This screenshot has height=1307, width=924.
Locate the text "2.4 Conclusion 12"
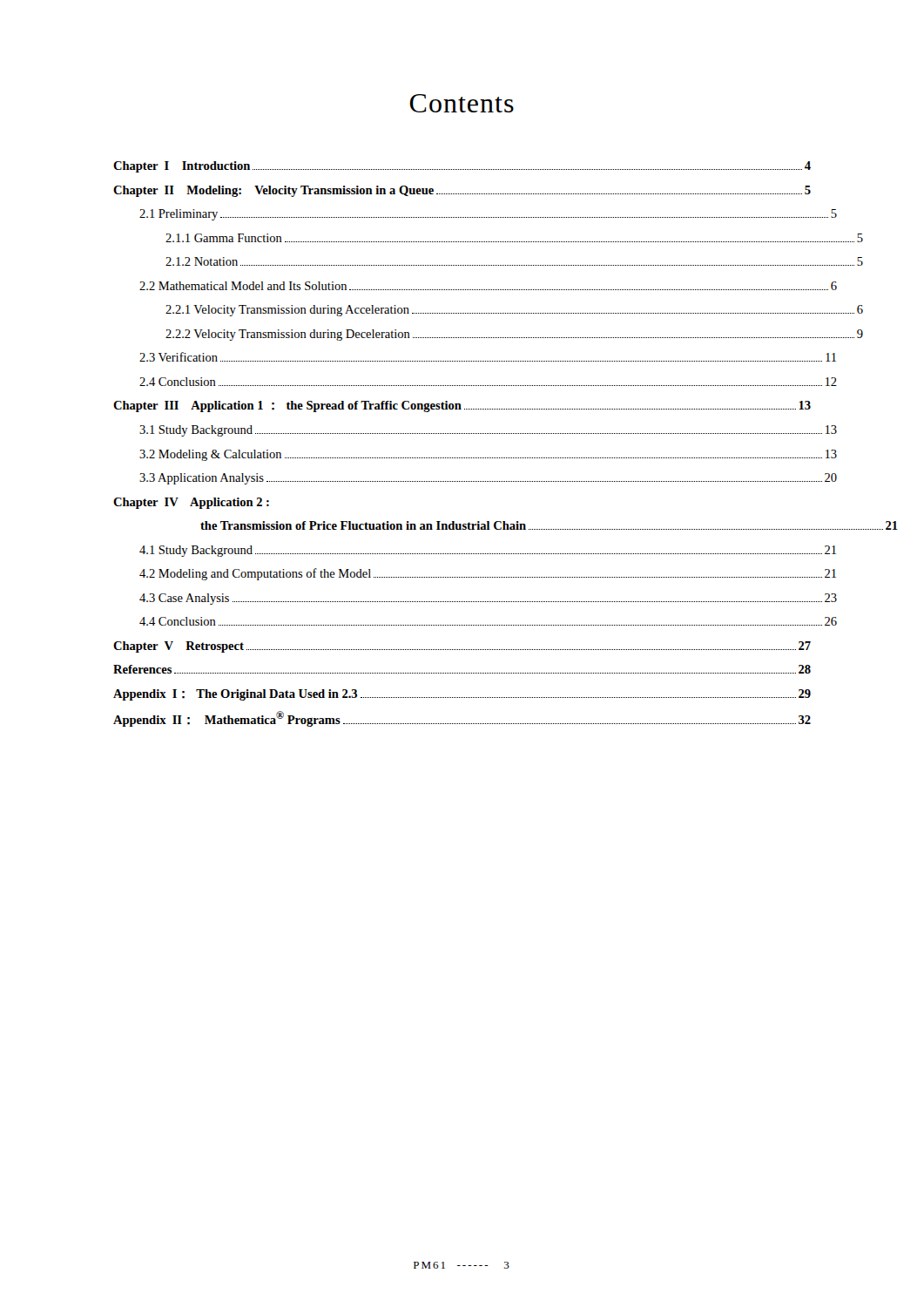pos(488,382)
